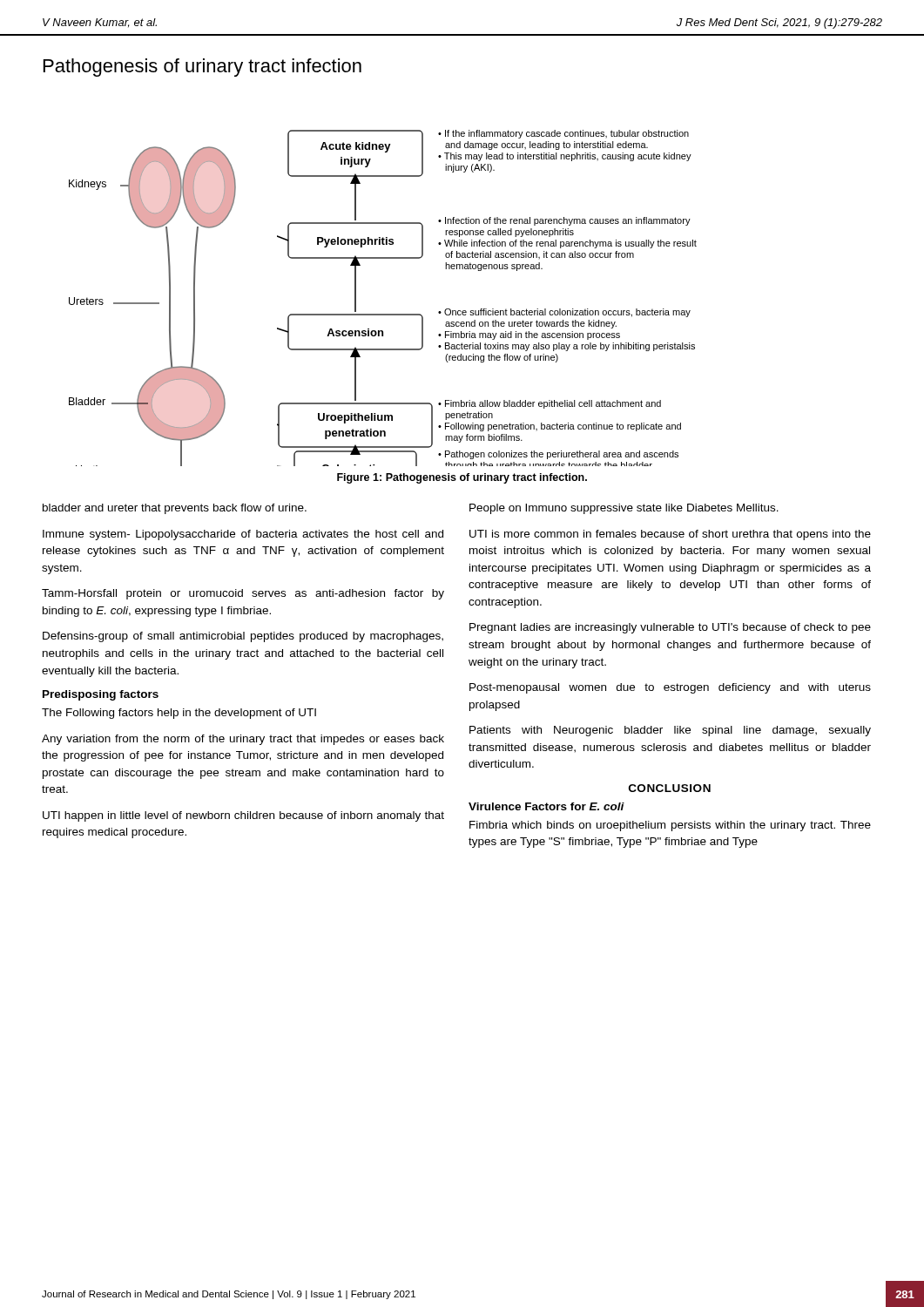Select the text block that reads "UTI happen in little level"

243,824
